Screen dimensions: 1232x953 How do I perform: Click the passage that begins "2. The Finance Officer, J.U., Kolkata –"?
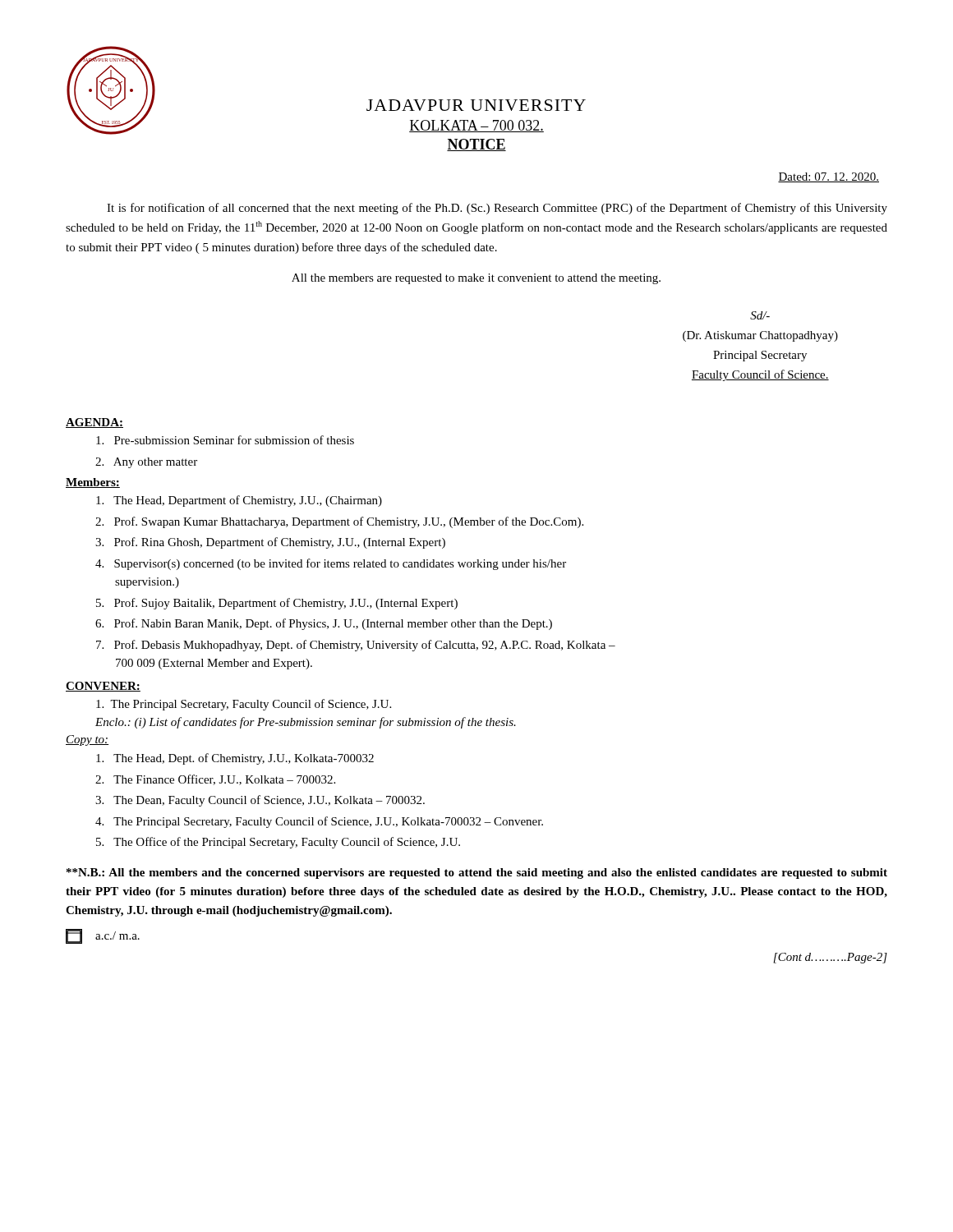point(216,779)
